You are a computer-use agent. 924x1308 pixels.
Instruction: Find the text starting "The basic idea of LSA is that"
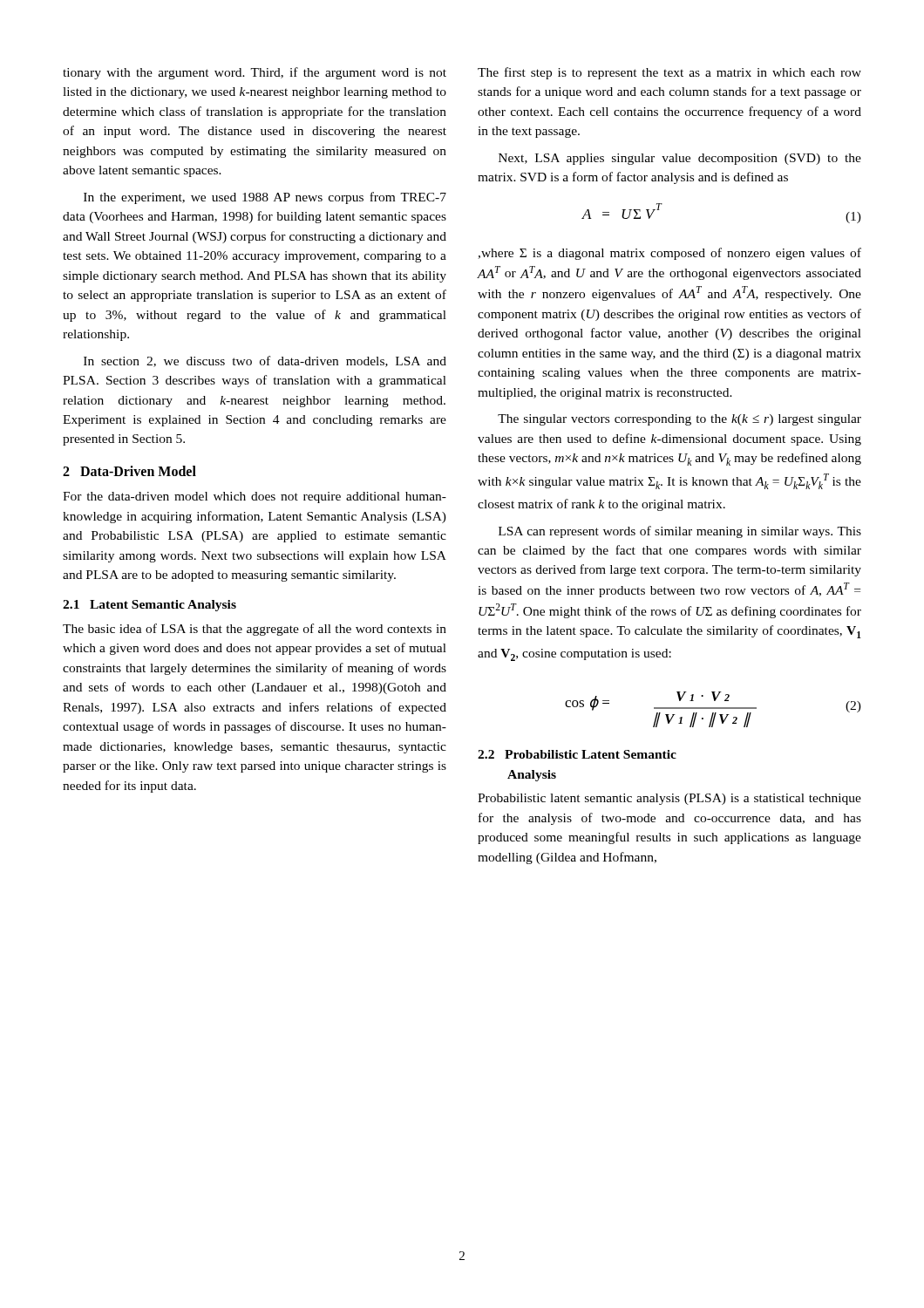pyautogui.click(x=255, y=707)
